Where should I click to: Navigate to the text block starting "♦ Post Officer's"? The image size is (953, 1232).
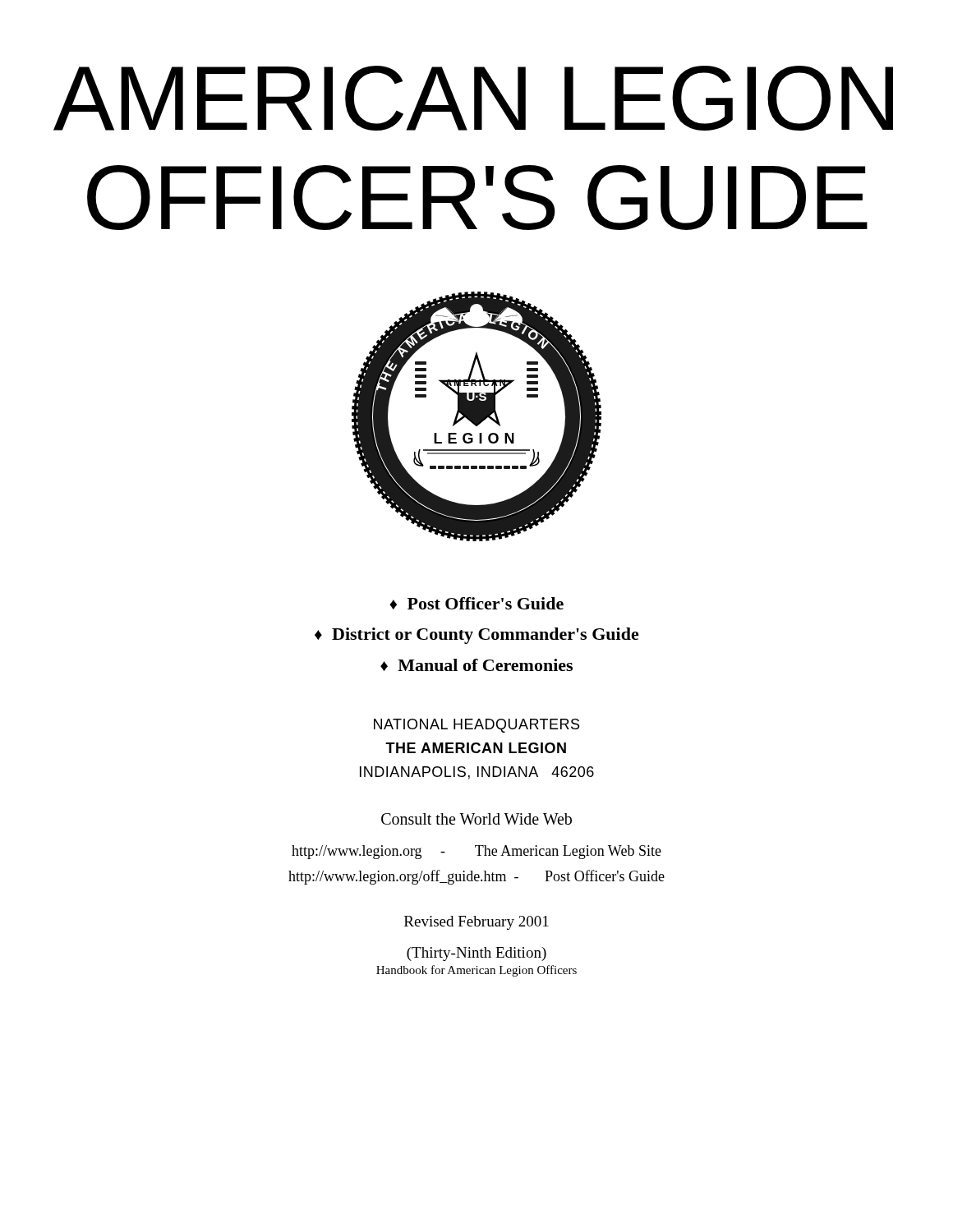pyautogui.click(x=476, y=634)
